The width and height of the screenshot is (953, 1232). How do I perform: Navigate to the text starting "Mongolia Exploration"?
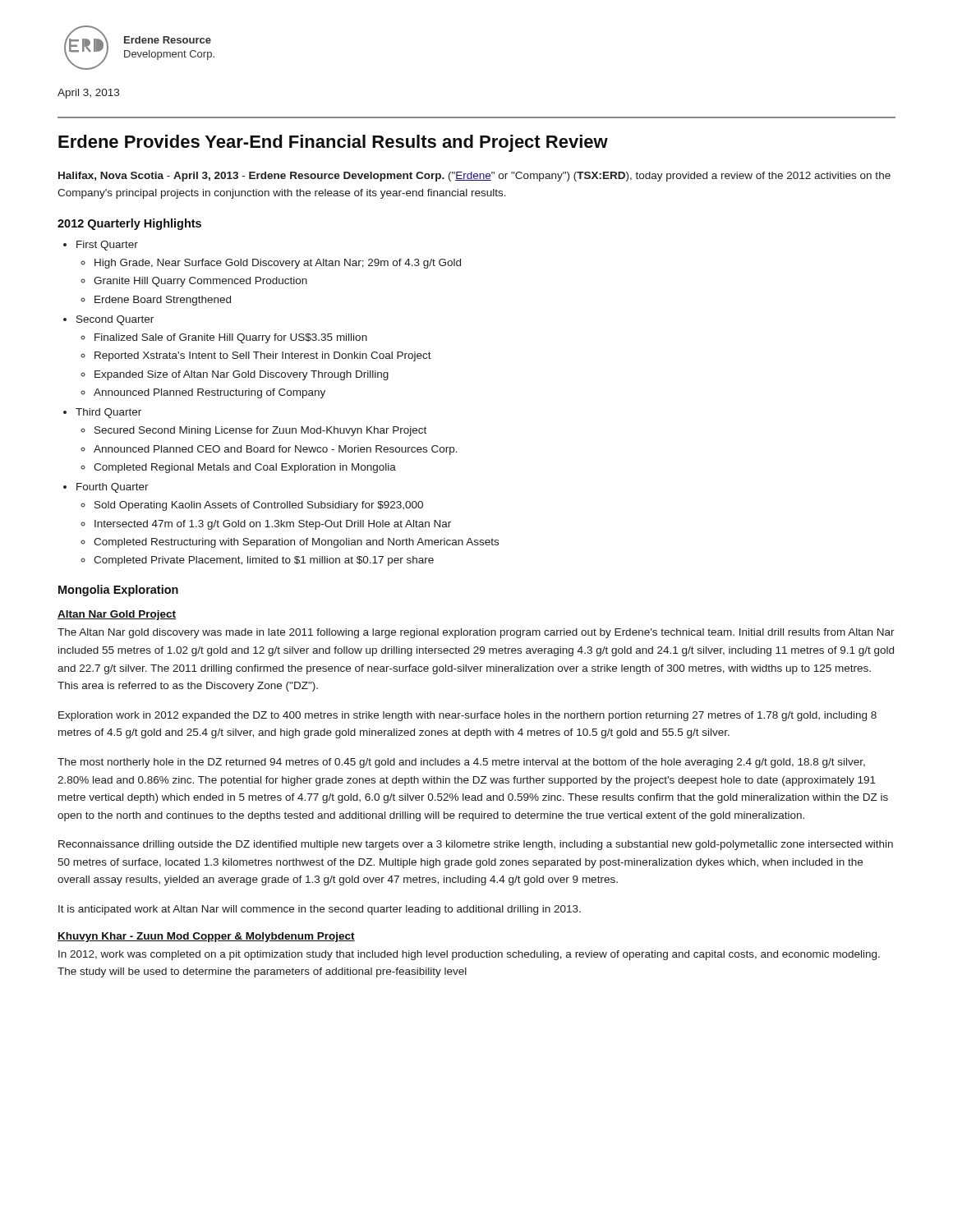point(118,590)
